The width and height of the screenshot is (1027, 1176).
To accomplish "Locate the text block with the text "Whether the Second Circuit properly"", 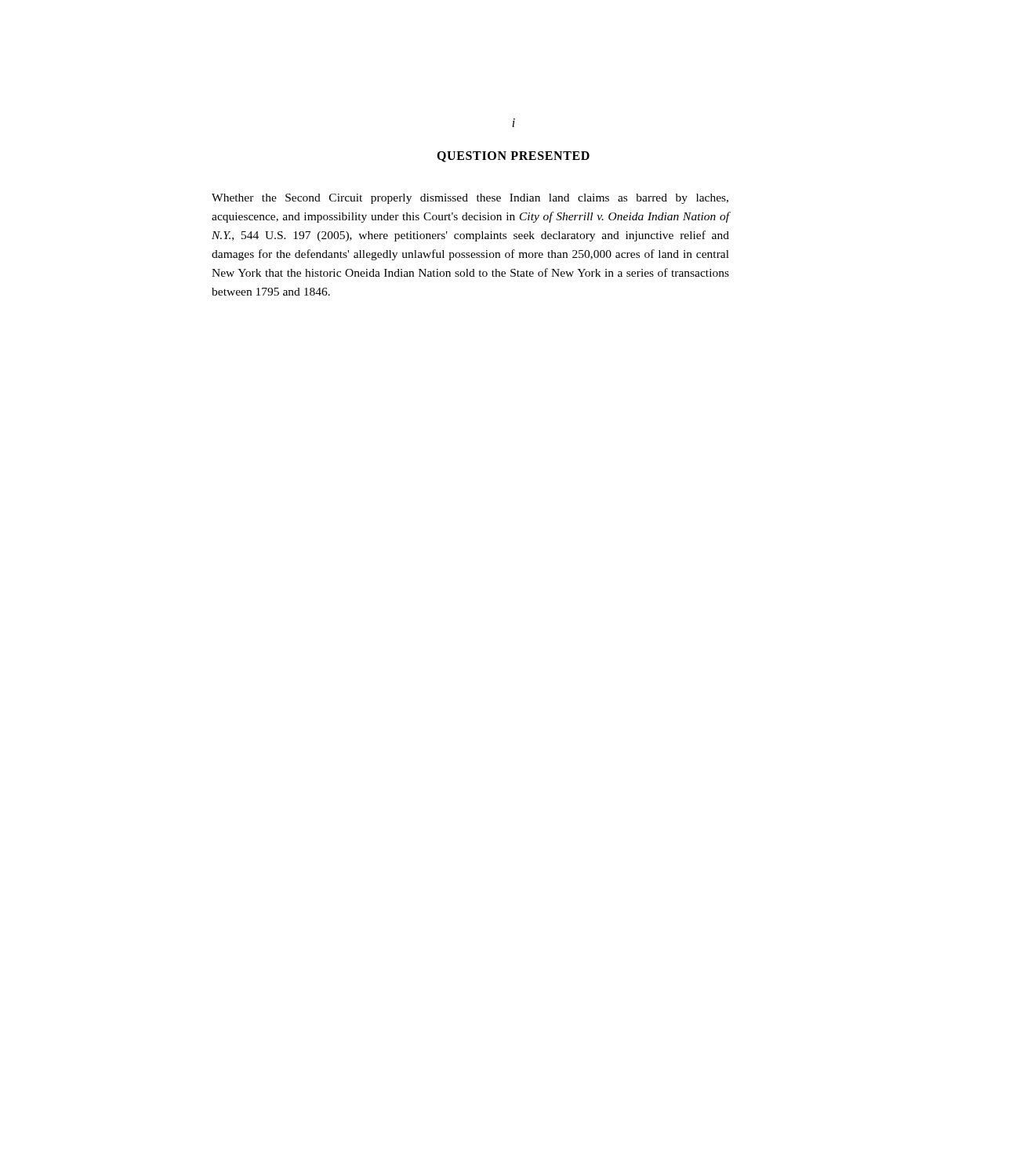I will pyautogui.click(x=470, y=244).
